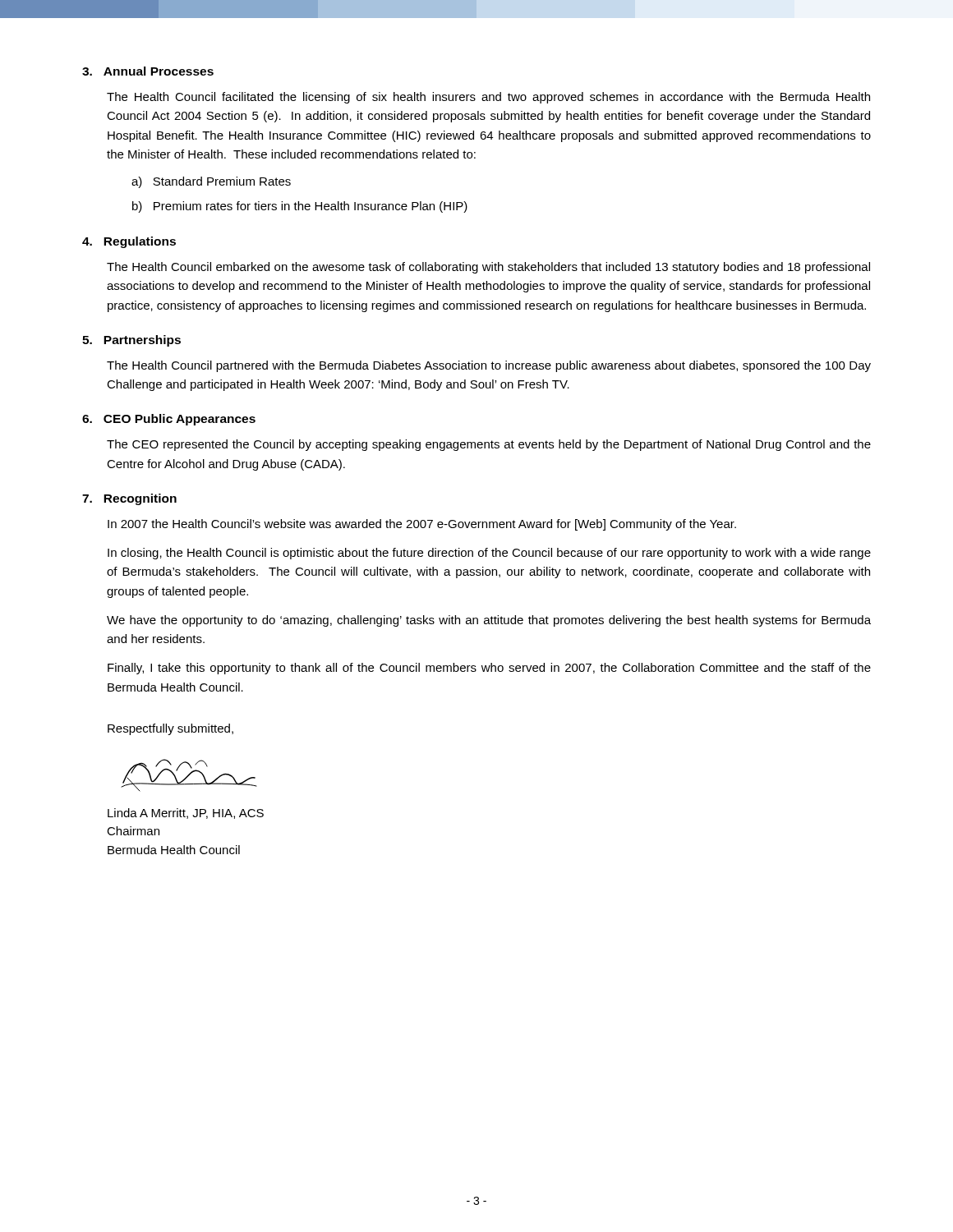
Task: Select the block starting "Finally, I take this opportunity to thank all"
Action: click(x=489, y=677)
